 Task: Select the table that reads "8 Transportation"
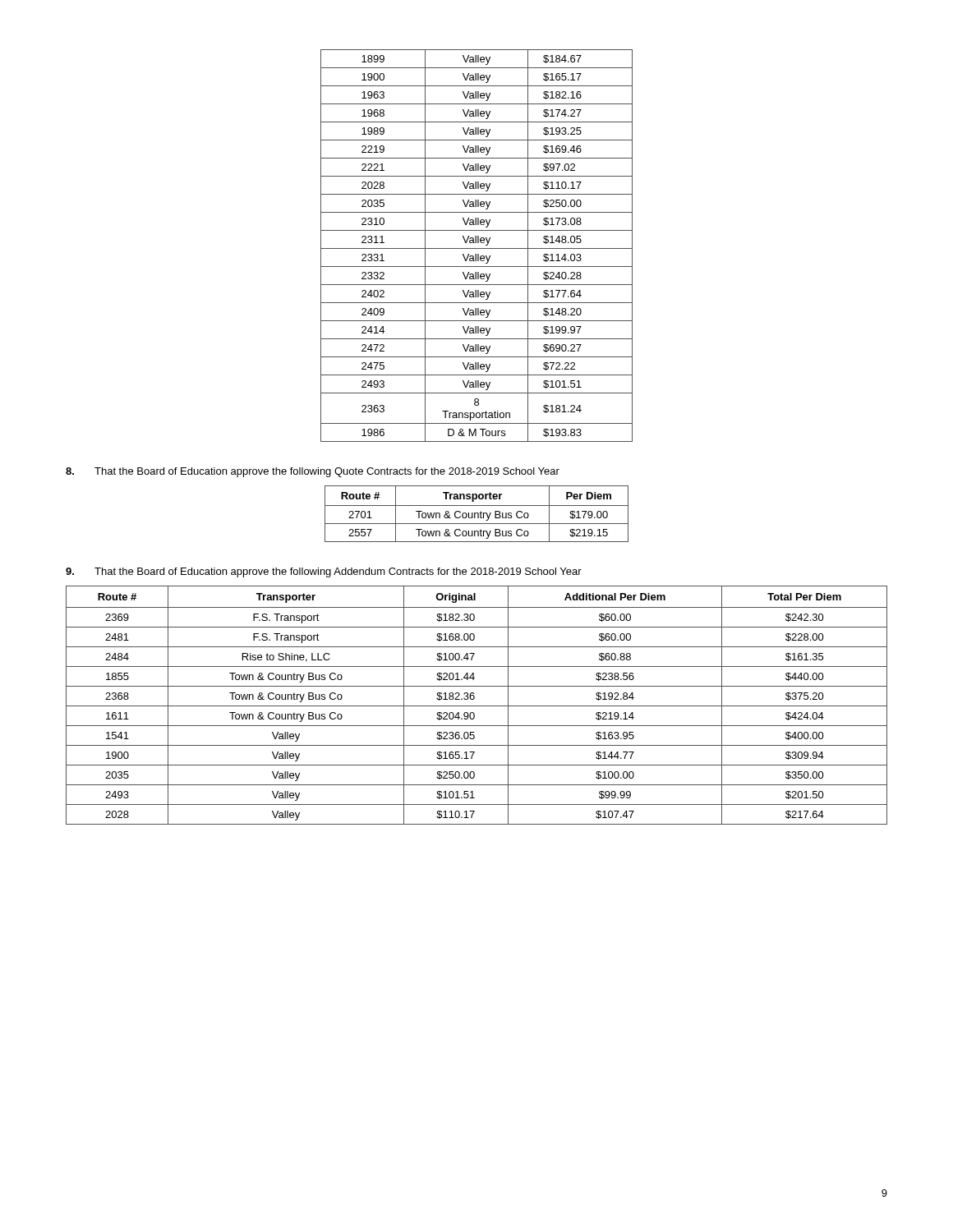(x=476, y=246)
